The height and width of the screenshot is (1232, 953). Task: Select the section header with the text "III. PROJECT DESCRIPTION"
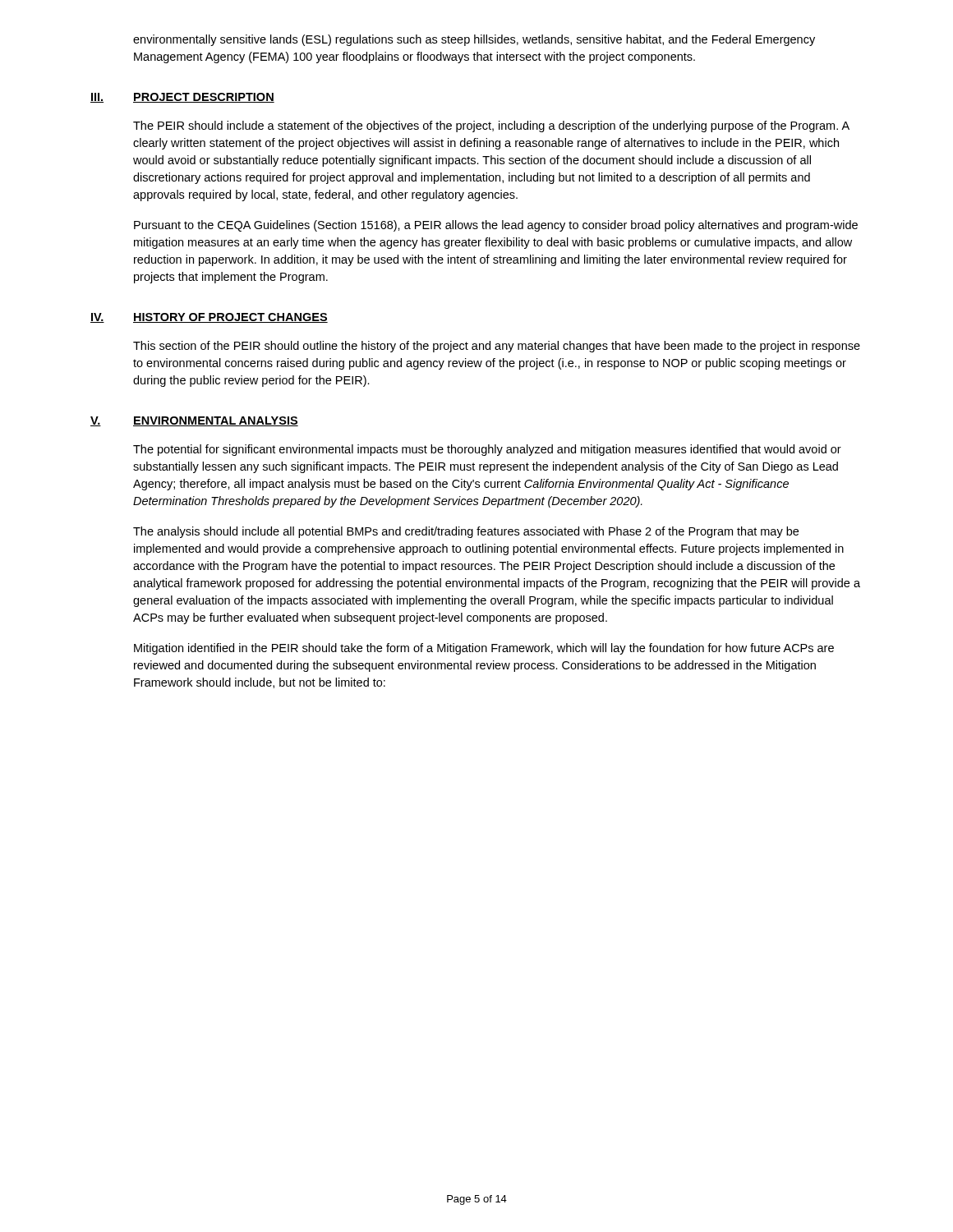(x=182, y=97)
